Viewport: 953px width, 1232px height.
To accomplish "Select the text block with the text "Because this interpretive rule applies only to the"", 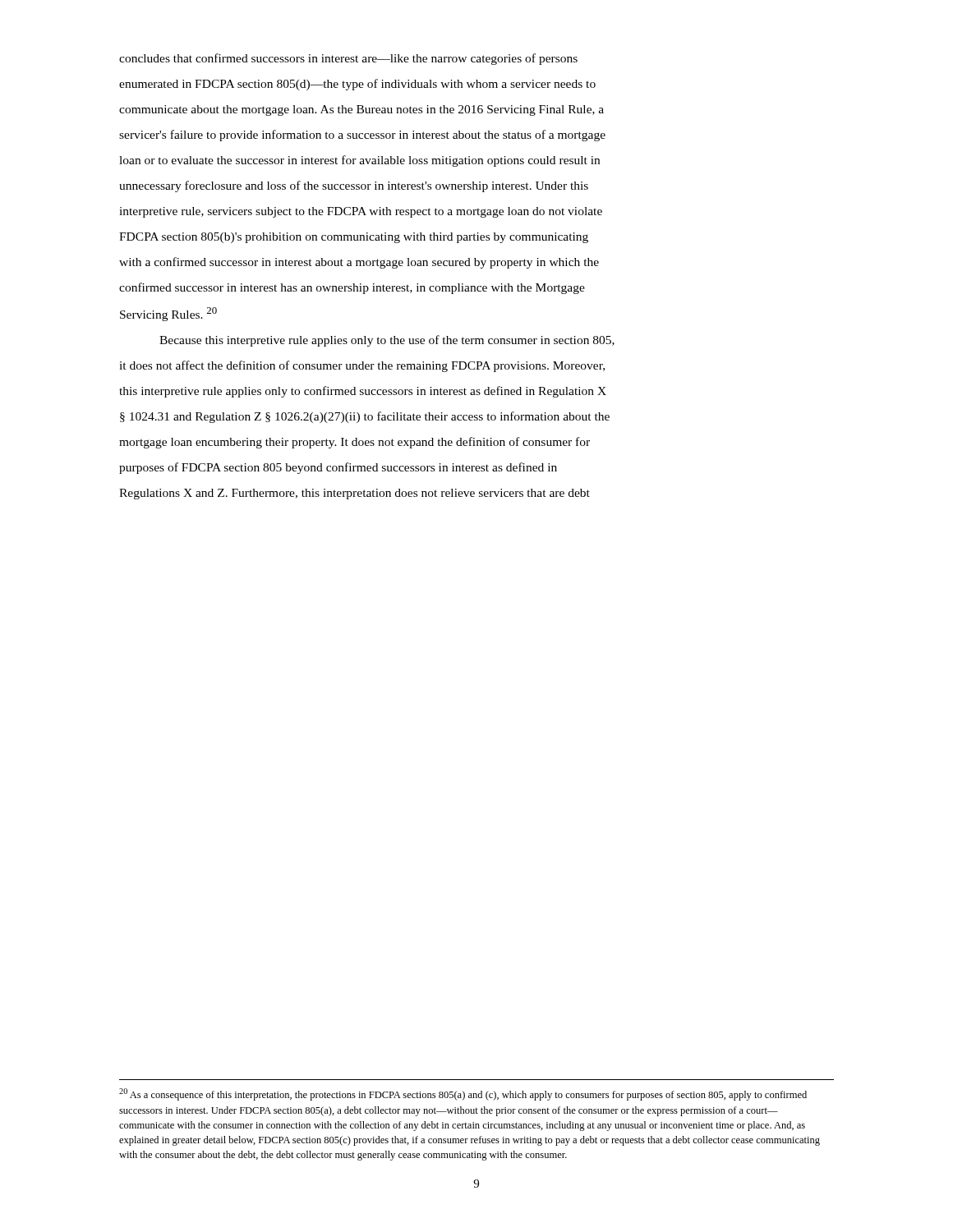I will 476,416.
